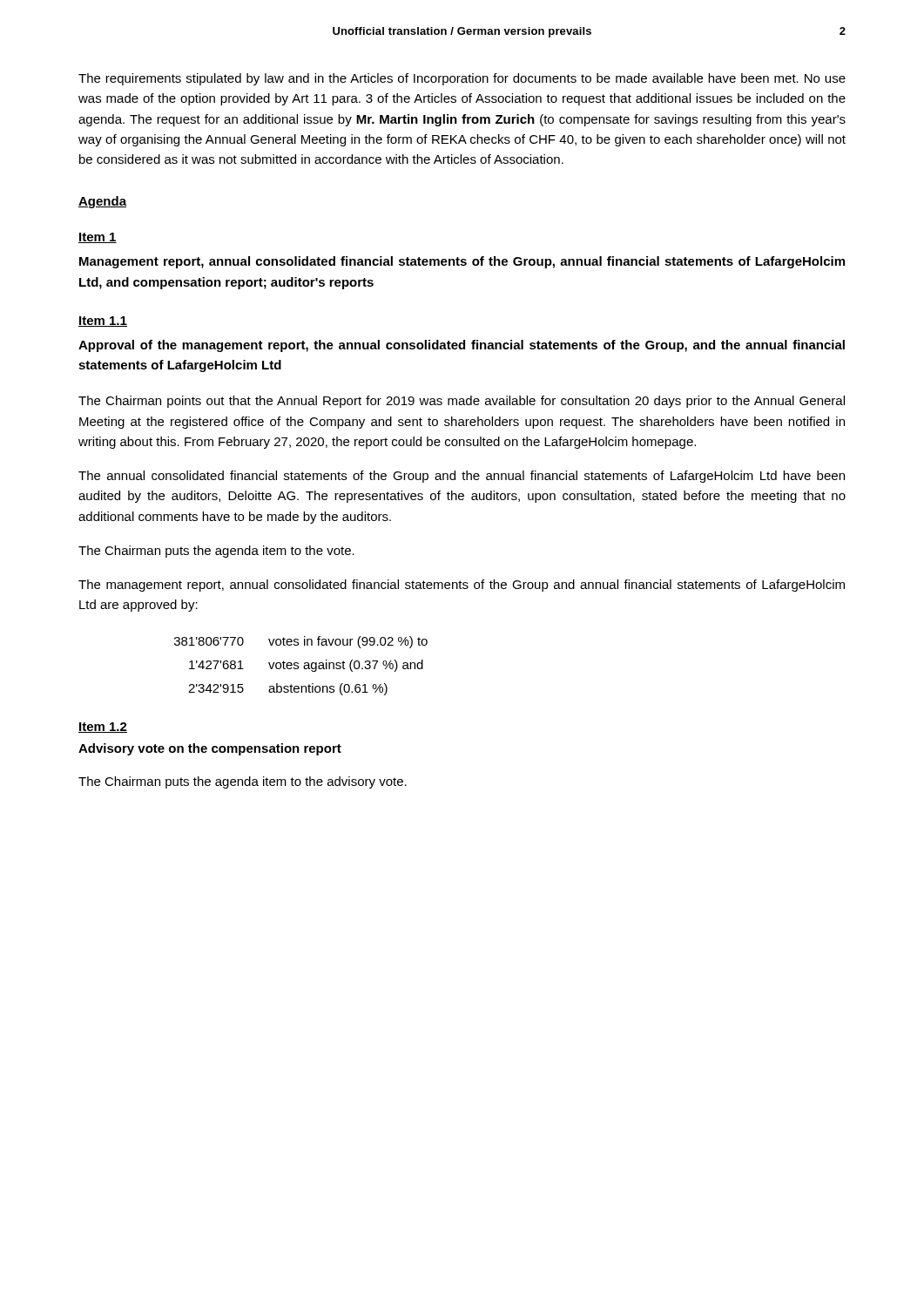Image resolution: width=924 pixels, height=1307 pixels.
Task: Click on the block starting "The requirements stipulated by law and in the"
Action: 462,119
